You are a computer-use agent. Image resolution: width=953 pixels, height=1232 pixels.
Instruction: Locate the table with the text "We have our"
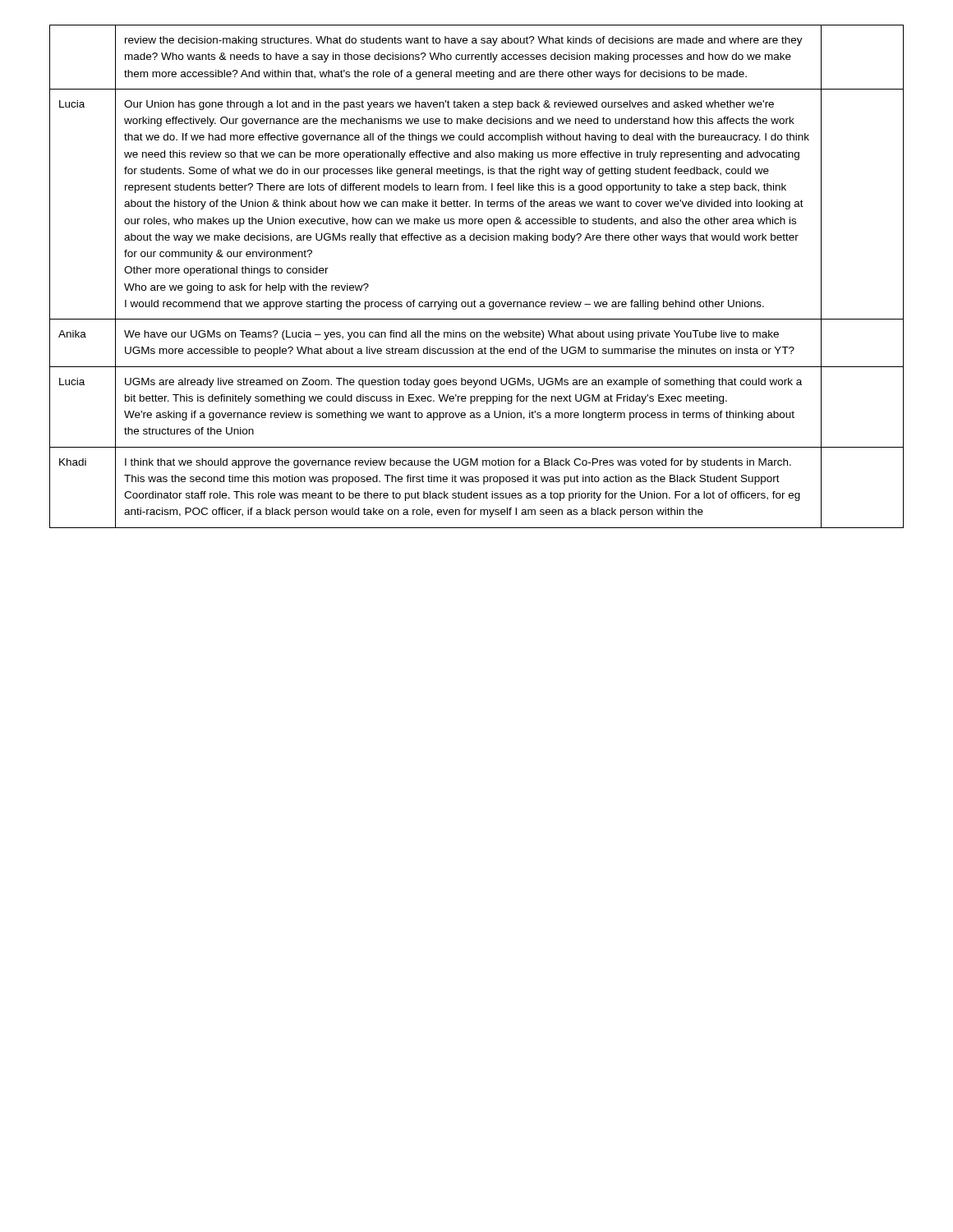point(476,276)
